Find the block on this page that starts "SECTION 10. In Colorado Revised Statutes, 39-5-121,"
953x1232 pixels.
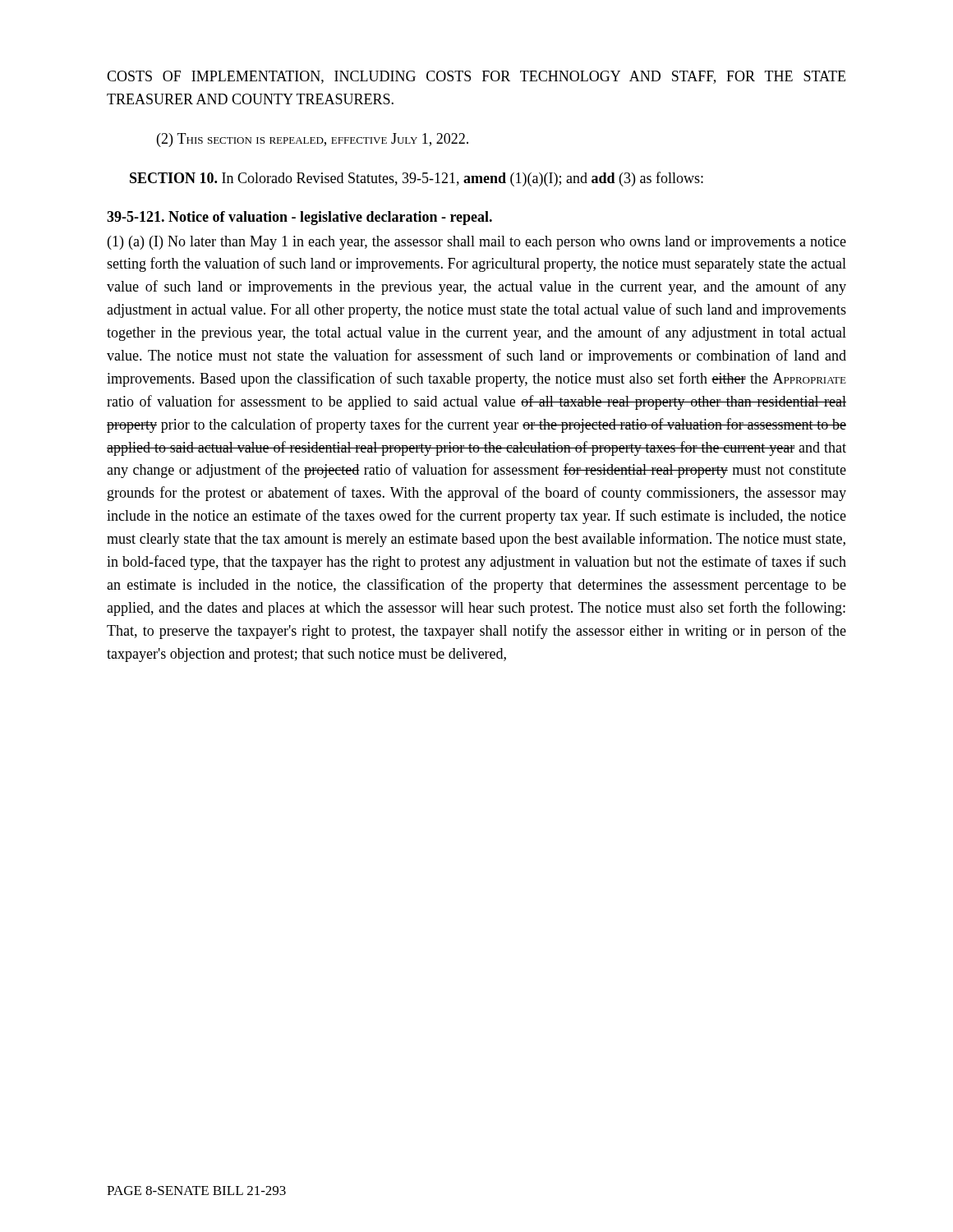coord(405,178)
